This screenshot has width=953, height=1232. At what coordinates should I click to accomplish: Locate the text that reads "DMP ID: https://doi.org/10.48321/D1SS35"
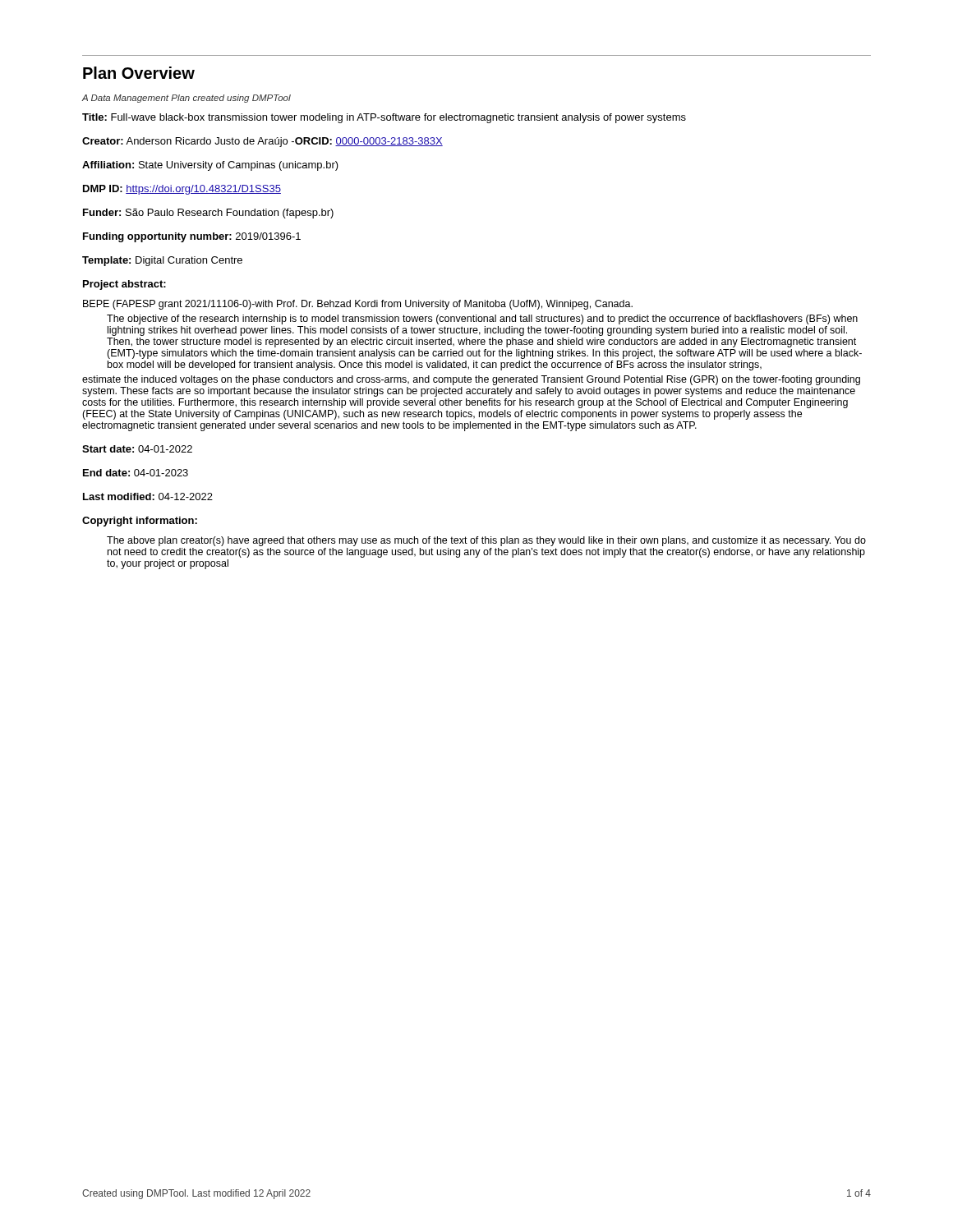(x=181, y=188)
